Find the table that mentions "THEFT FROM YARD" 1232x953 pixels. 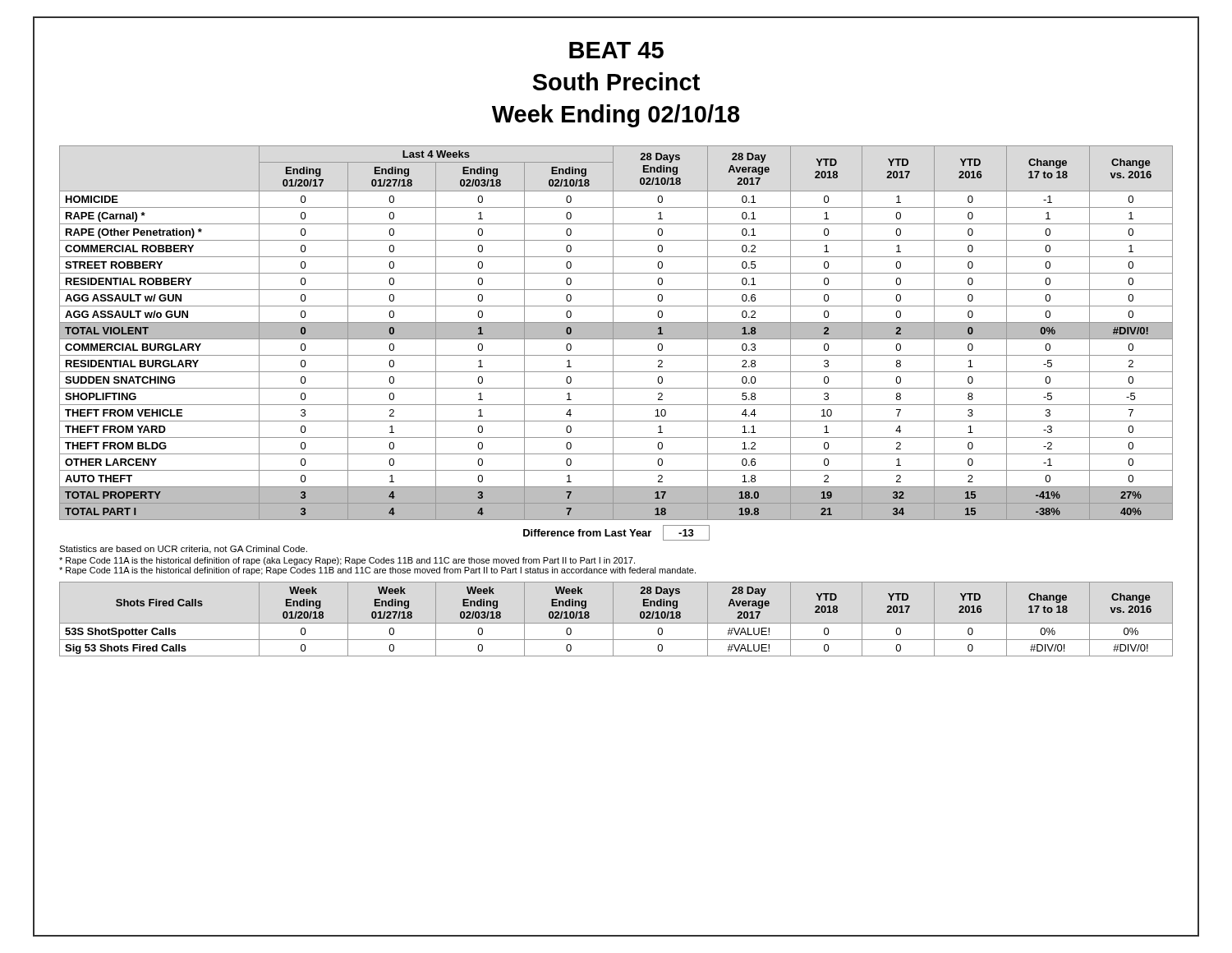616,333
